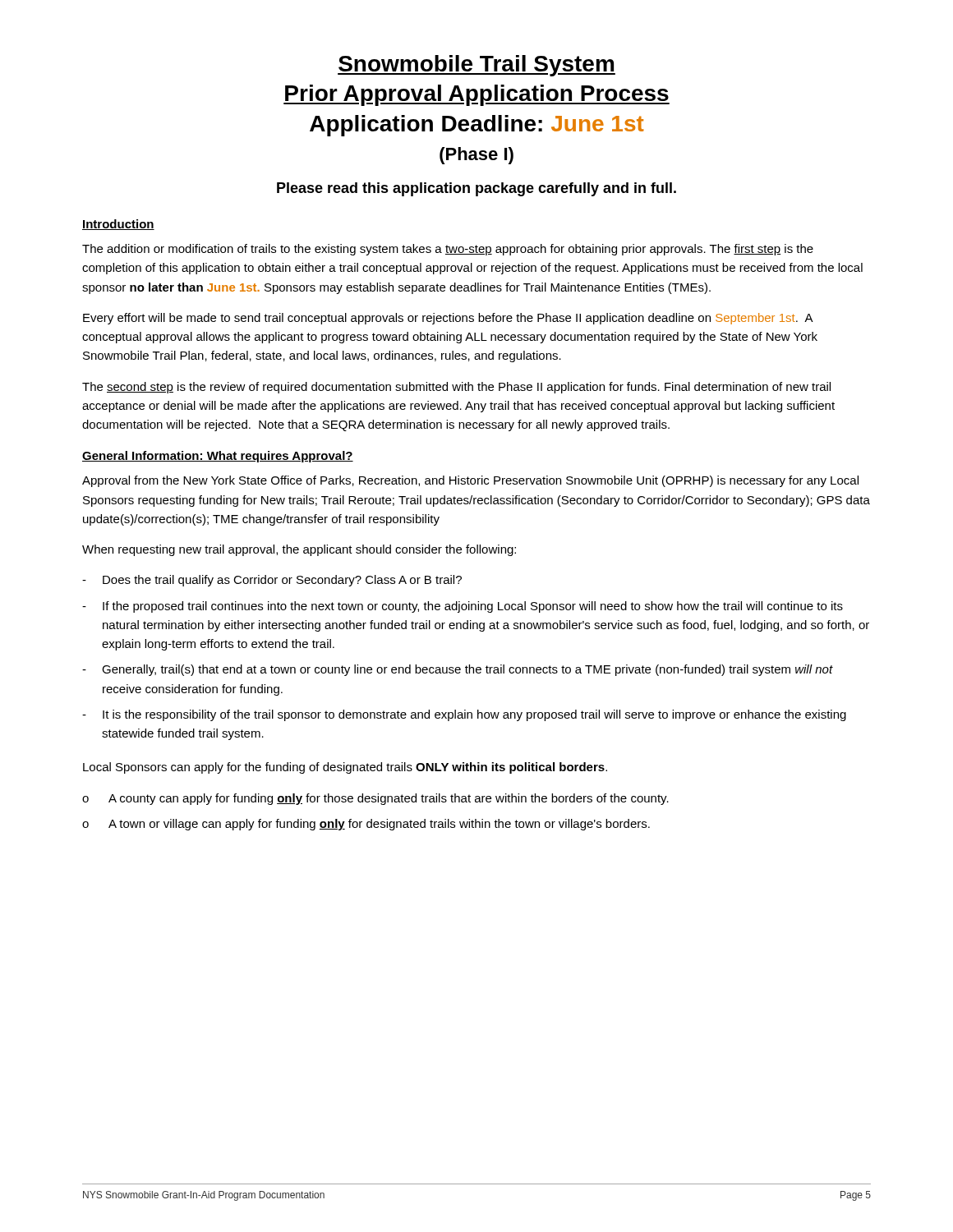Click on the passage starting "- Does the"

tap(272, 580)
